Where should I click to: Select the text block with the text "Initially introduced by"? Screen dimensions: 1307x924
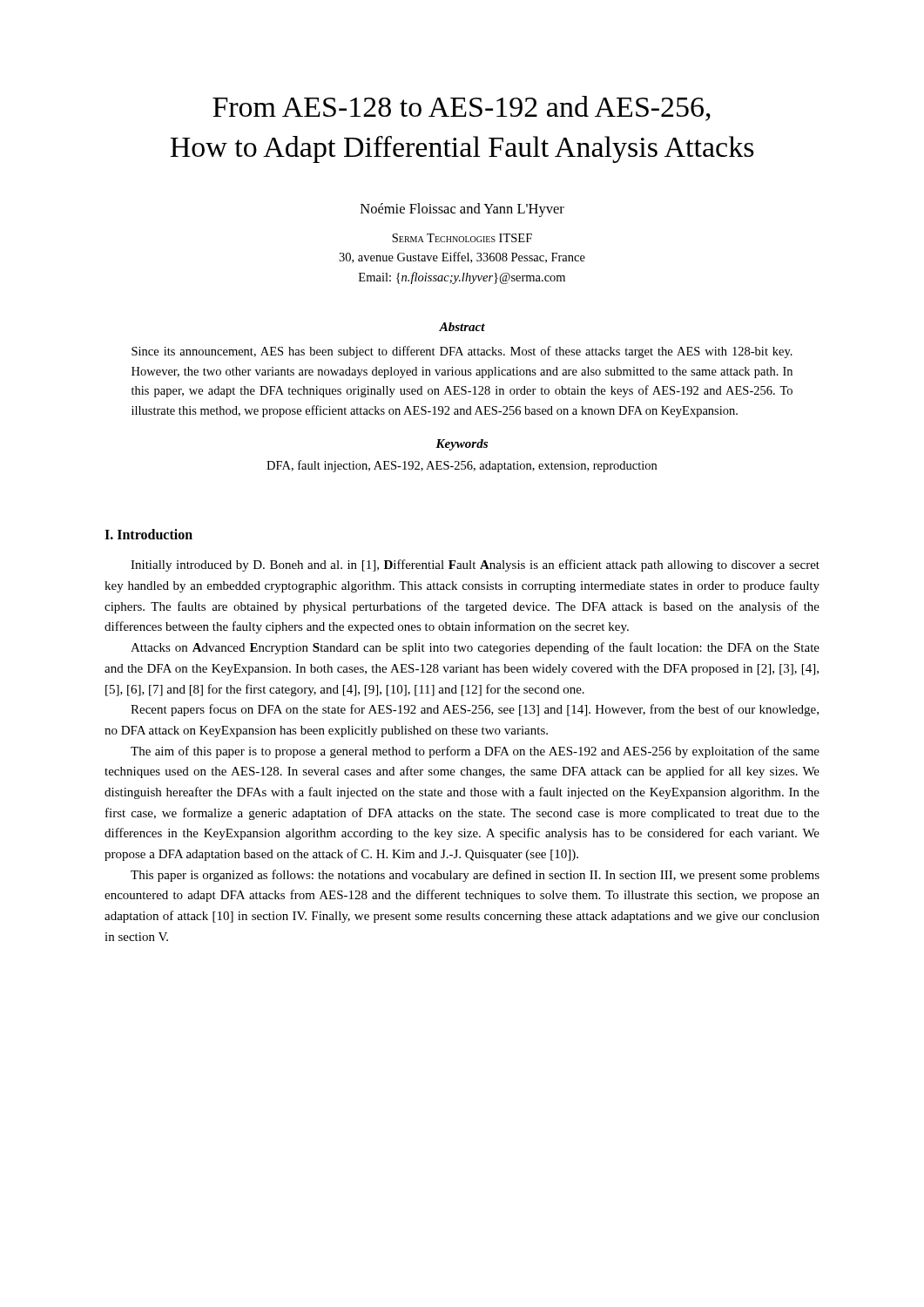point(462,596)
